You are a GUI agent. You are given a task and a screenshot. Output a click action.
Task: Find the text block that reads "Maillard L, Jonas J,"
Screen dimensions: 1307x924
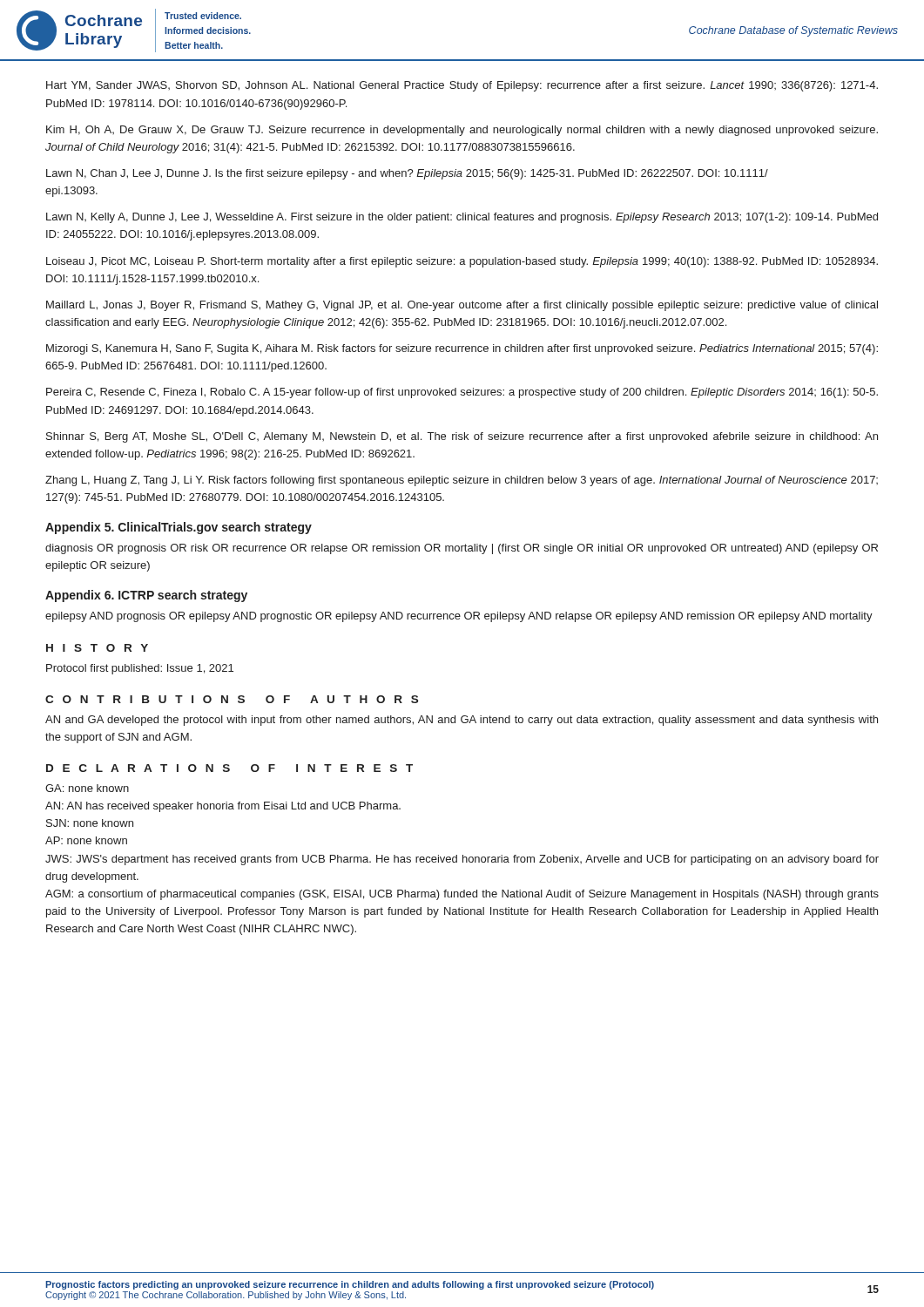click(462, 313)
